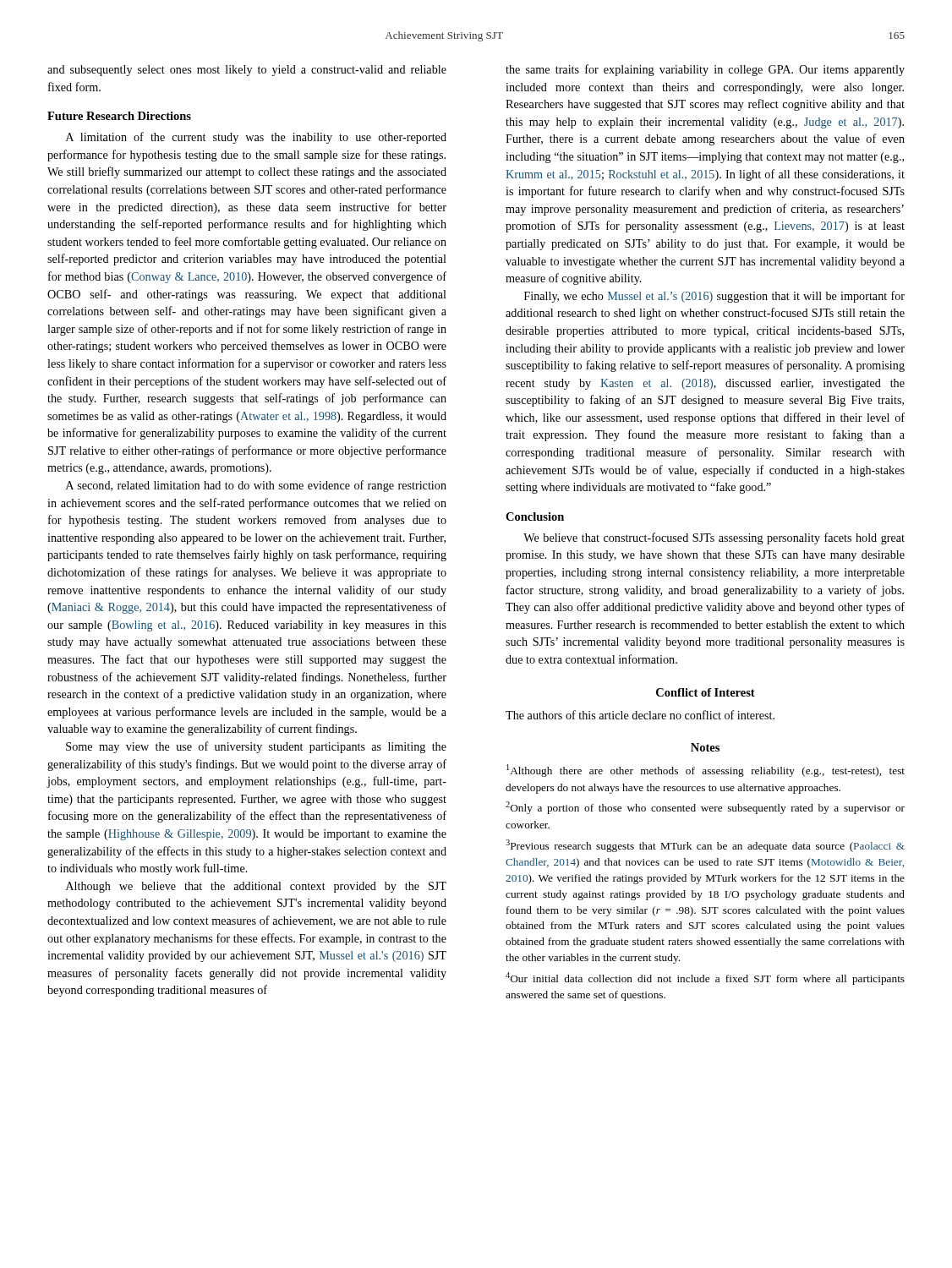Image resolution: width=952 pixels, height=1268 pixels.
Task: Locate the text block starting "A second, related limitation had to do with"
Action: coord(247,607)
